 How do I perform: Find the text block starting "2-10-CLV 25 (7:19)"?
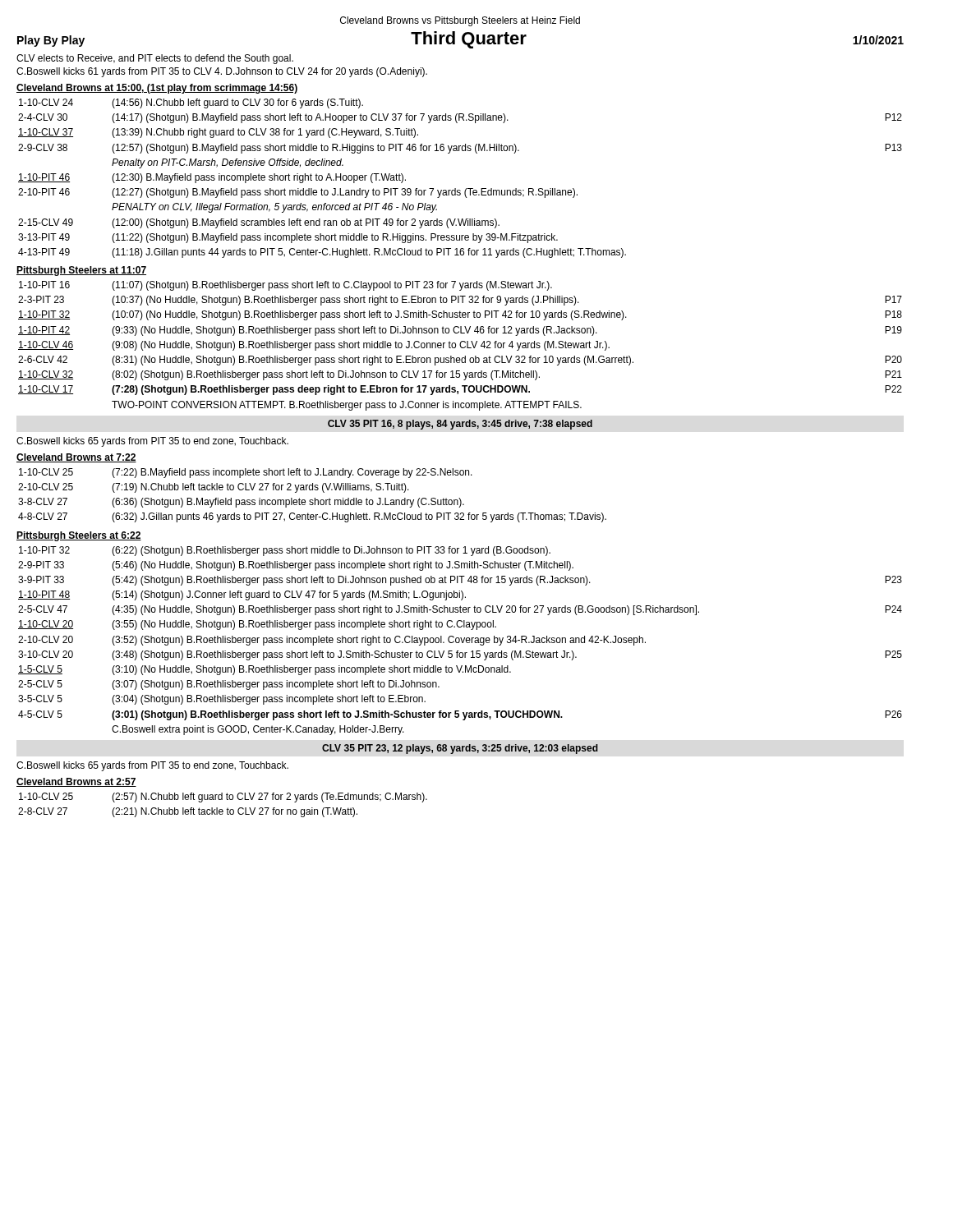pyautogui.click(x=460, y=487)
